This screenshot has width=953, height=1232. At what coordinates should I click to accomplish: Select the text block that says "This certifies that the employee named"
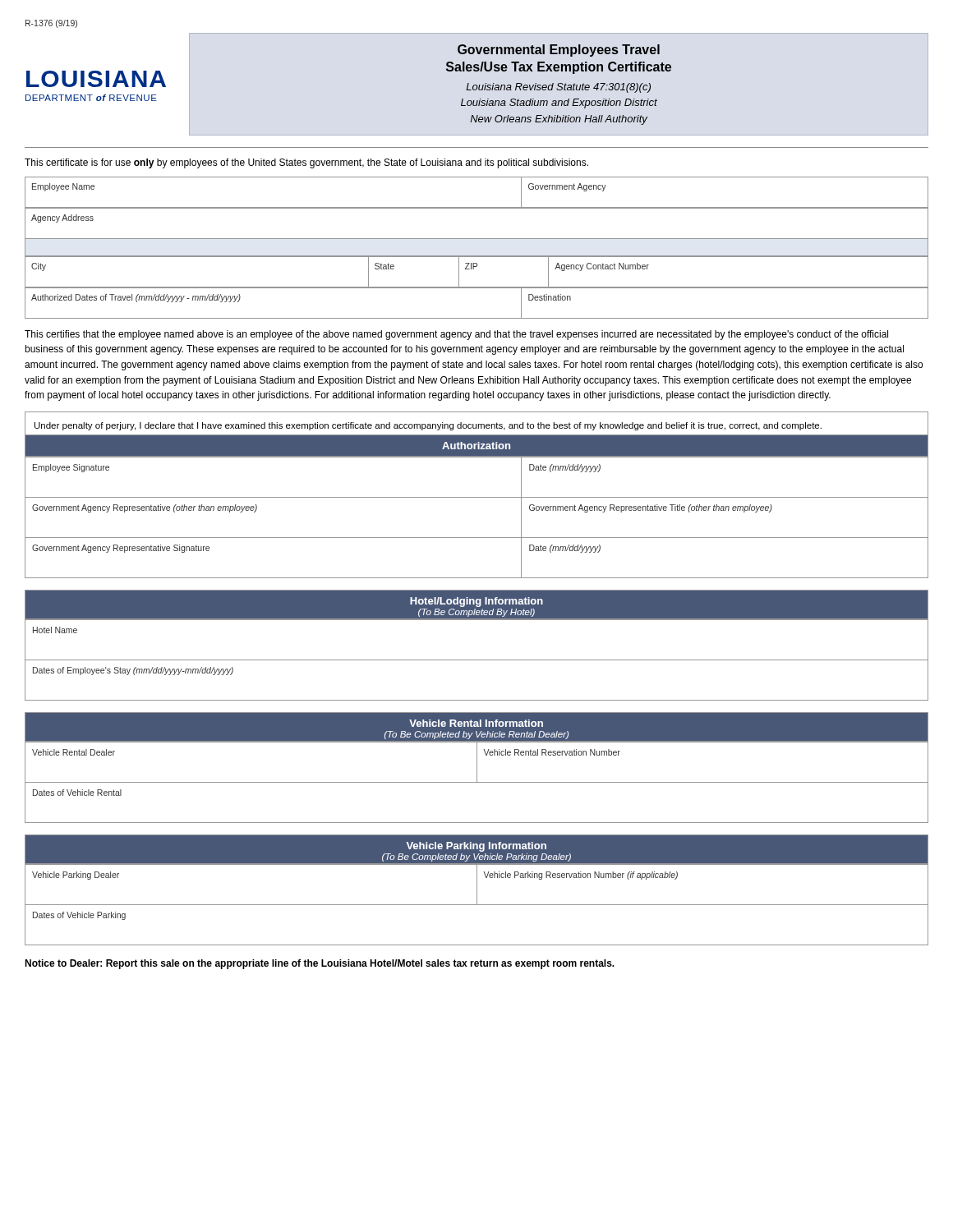[474, 365]
